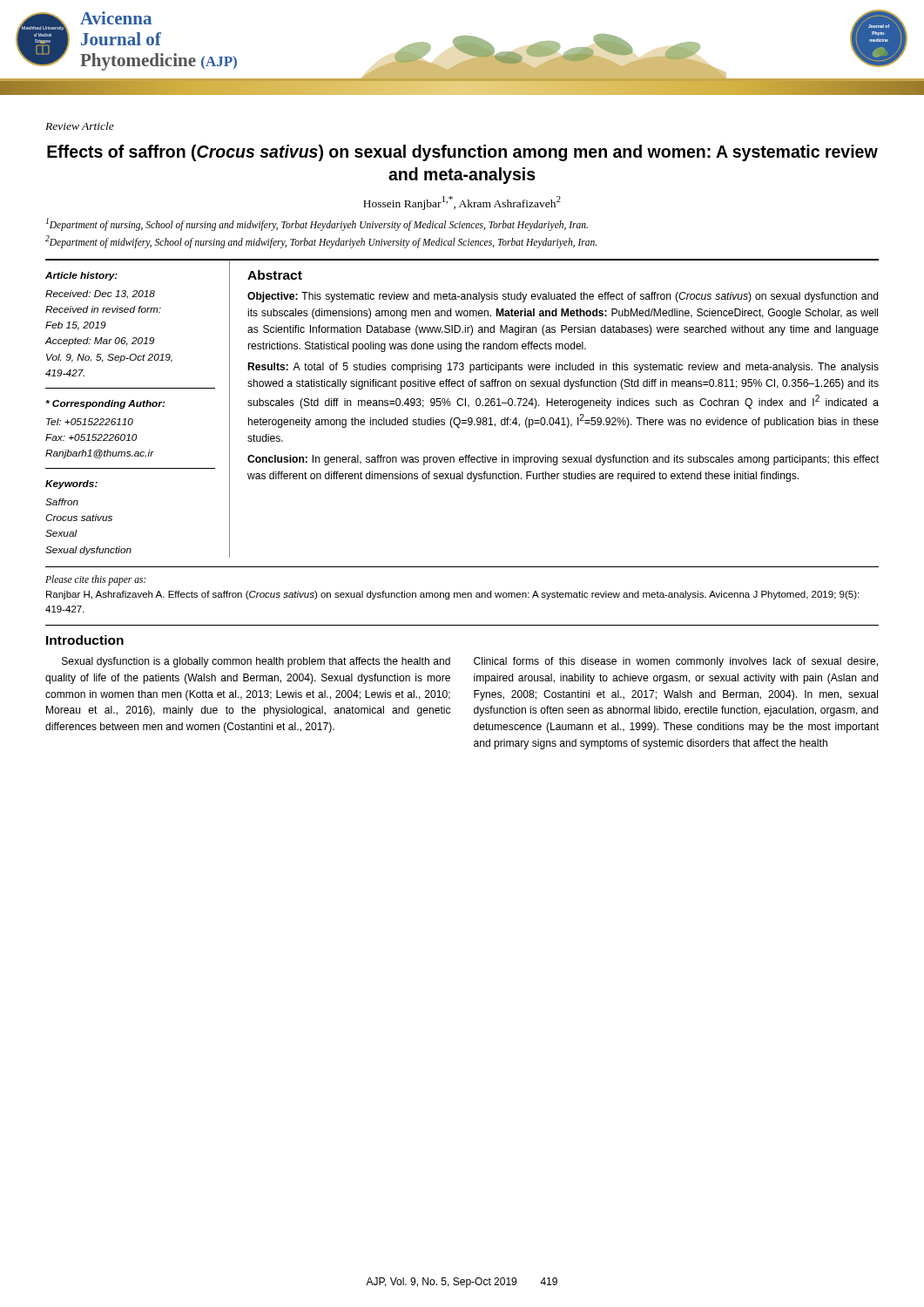Click on the text that reads "Review Article"
This screenshot has width=924, height=1307.
(x=80, y=126)
